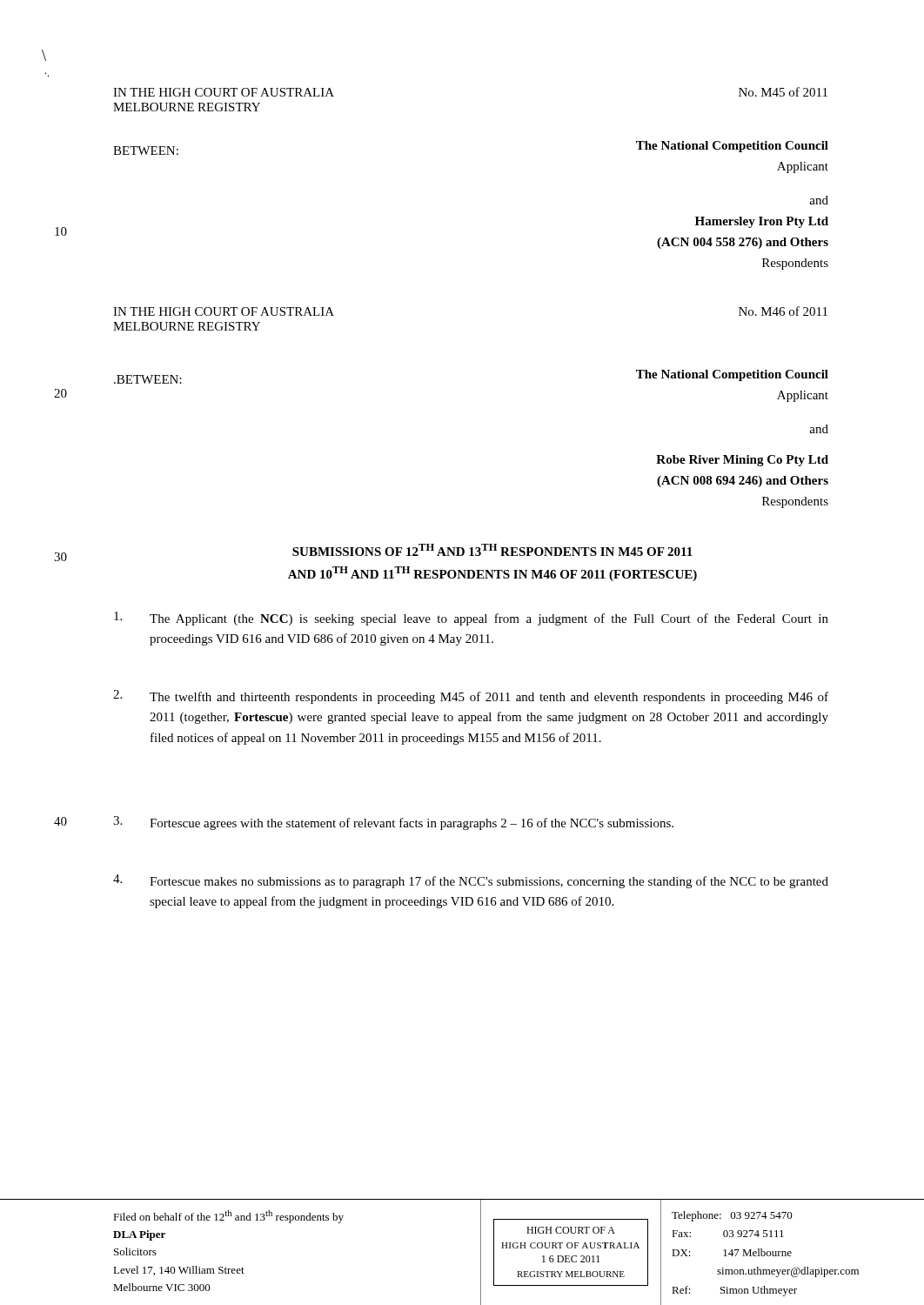Select the region starting "4. Fortescue makes no"

(471, 892)
